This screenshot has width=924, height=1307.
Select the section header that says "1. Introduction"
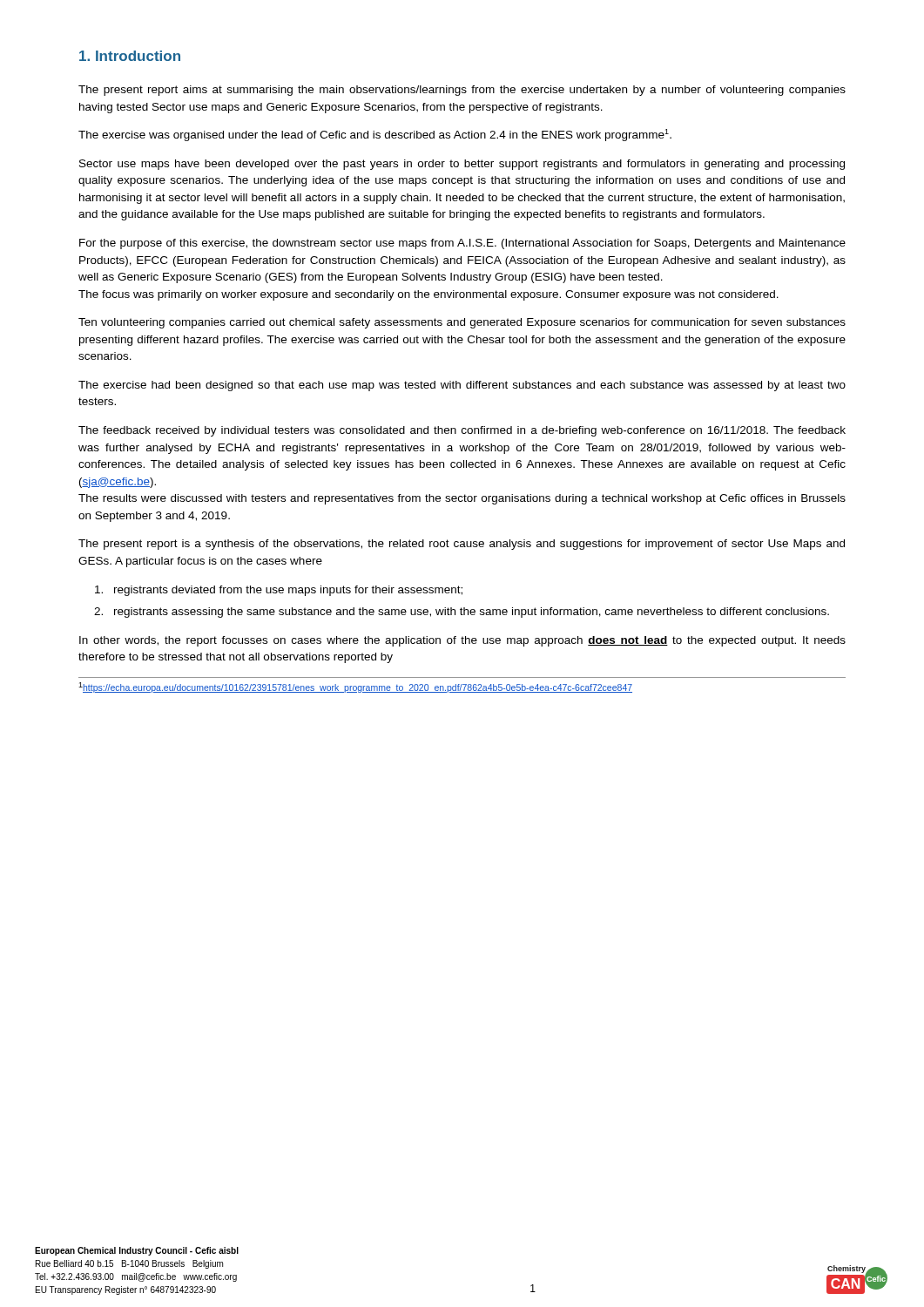pyautogui.click(x=130, y=56)
